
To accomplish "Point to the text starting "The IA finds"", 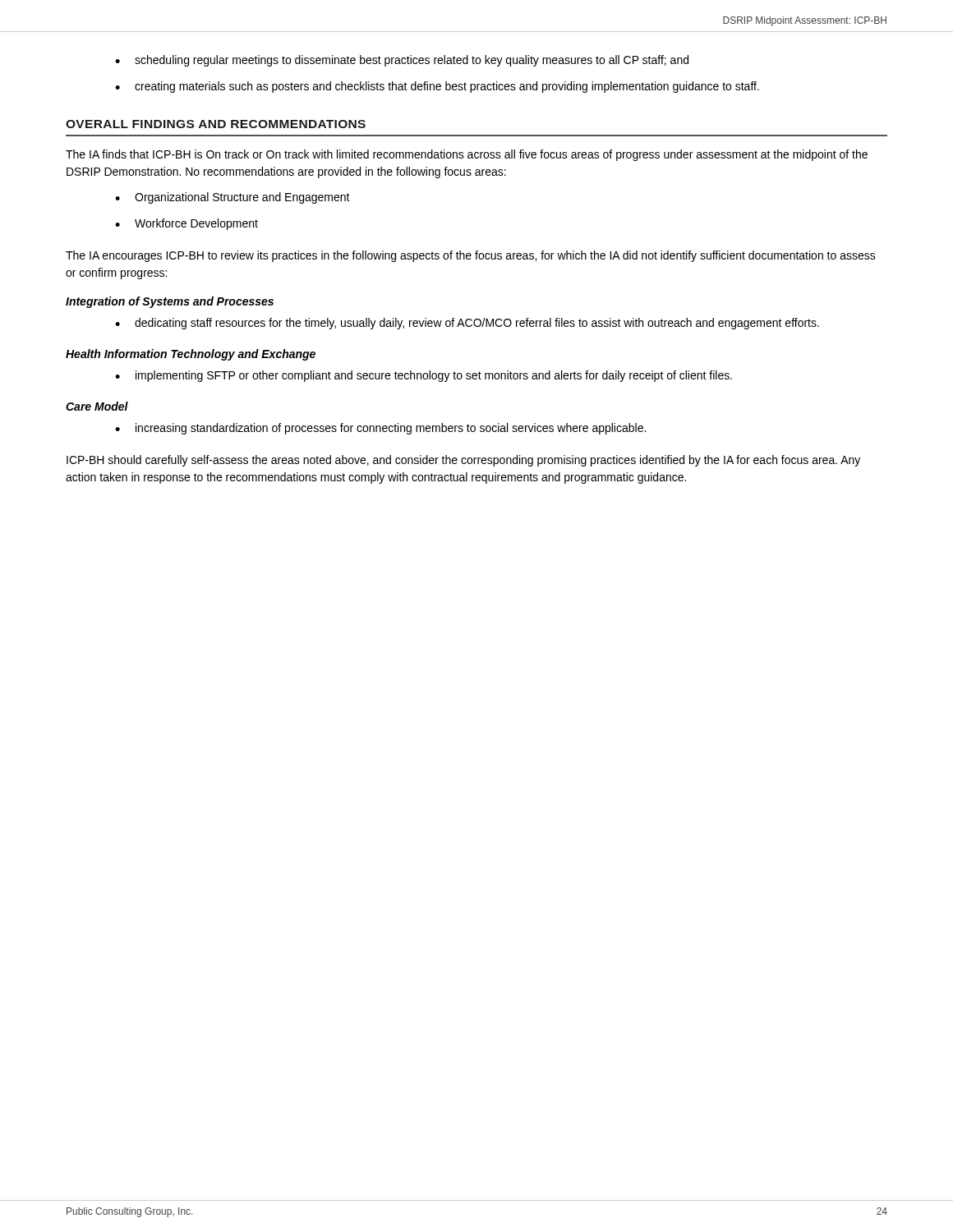I will coord(467,163).
